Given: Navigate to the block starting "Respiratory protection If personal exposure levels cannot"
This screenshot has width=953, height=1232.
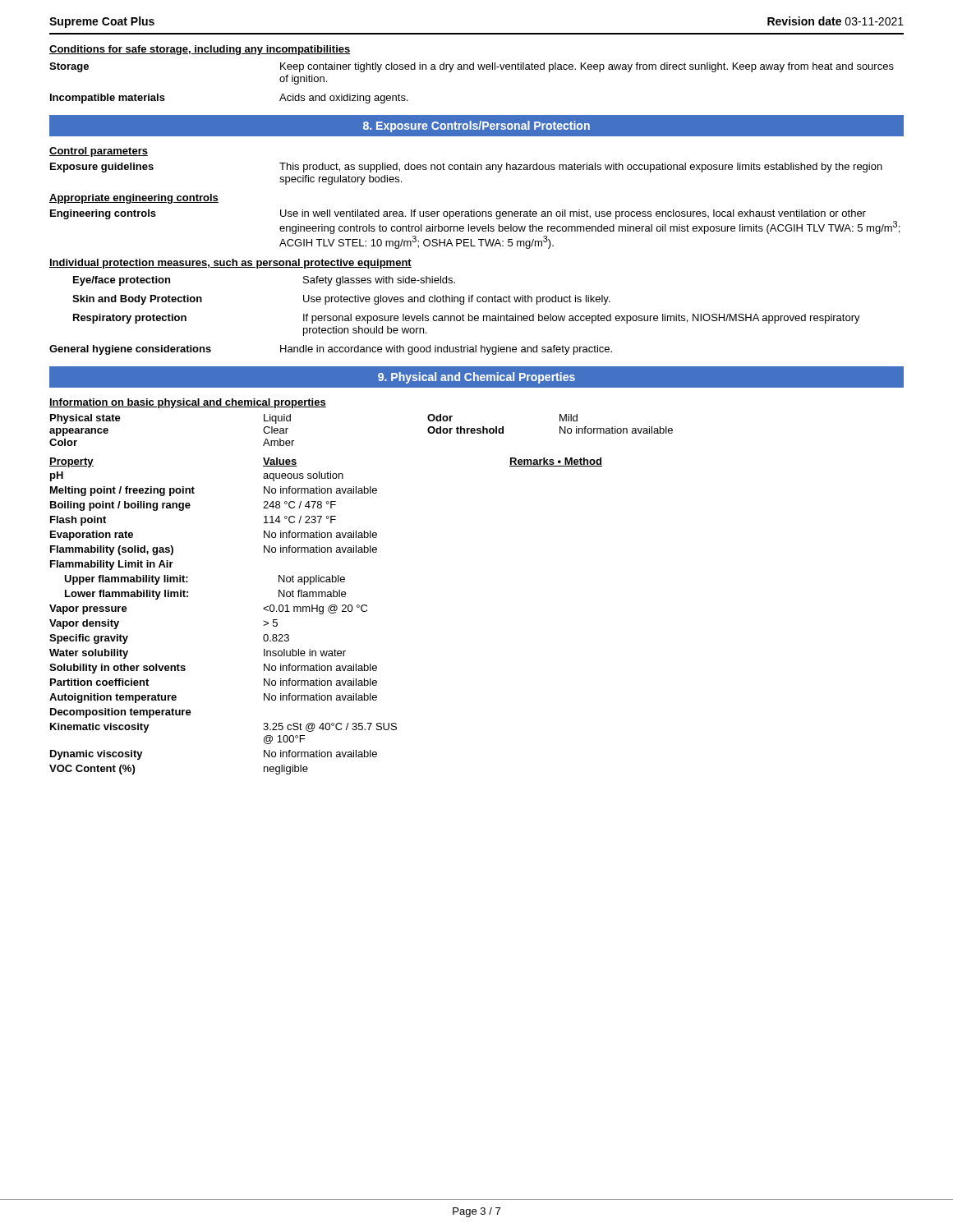Looking at the screenshot, I should tap(476, 323).
